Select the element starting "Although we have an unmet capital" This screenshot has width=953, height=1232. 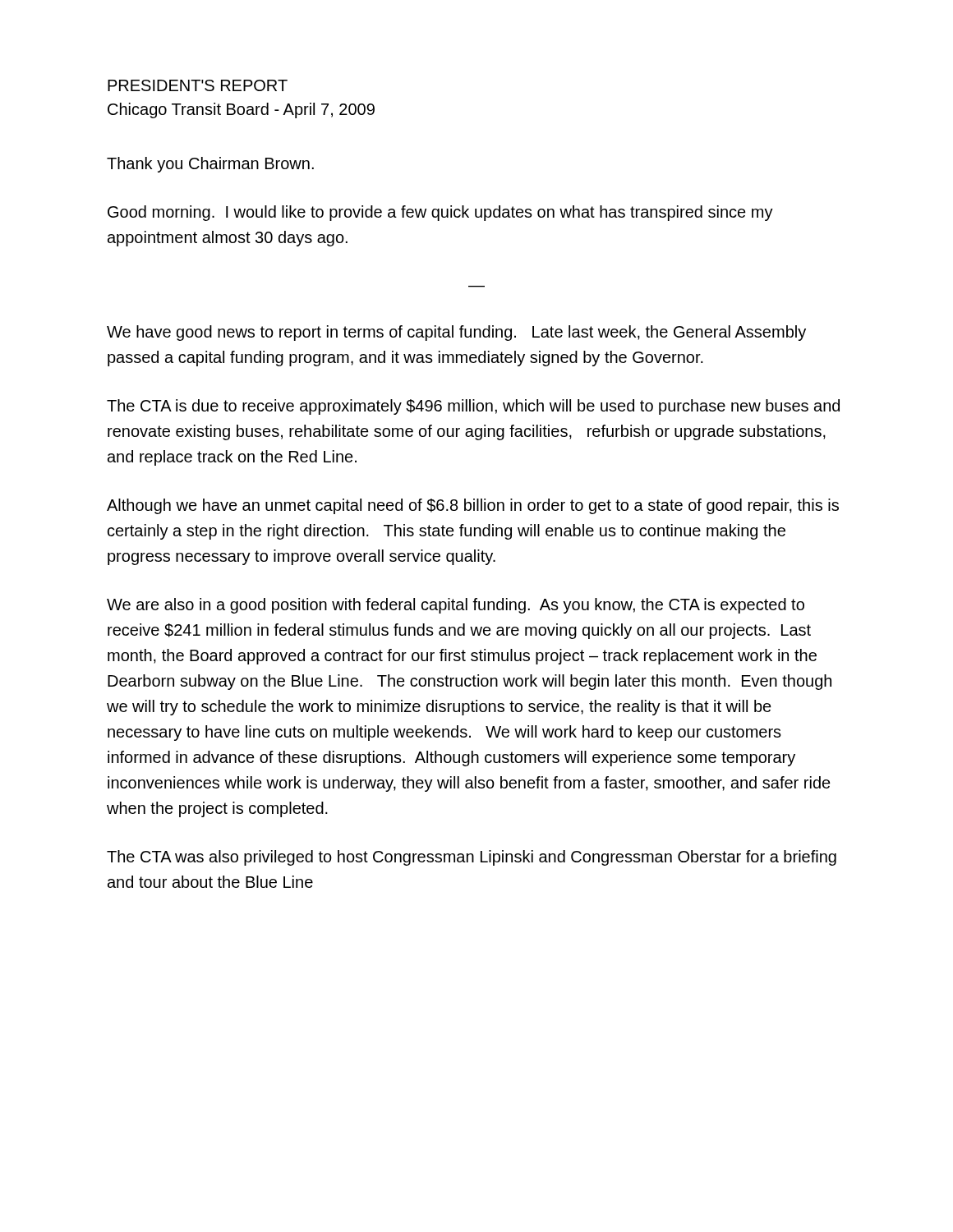[473, 531]
